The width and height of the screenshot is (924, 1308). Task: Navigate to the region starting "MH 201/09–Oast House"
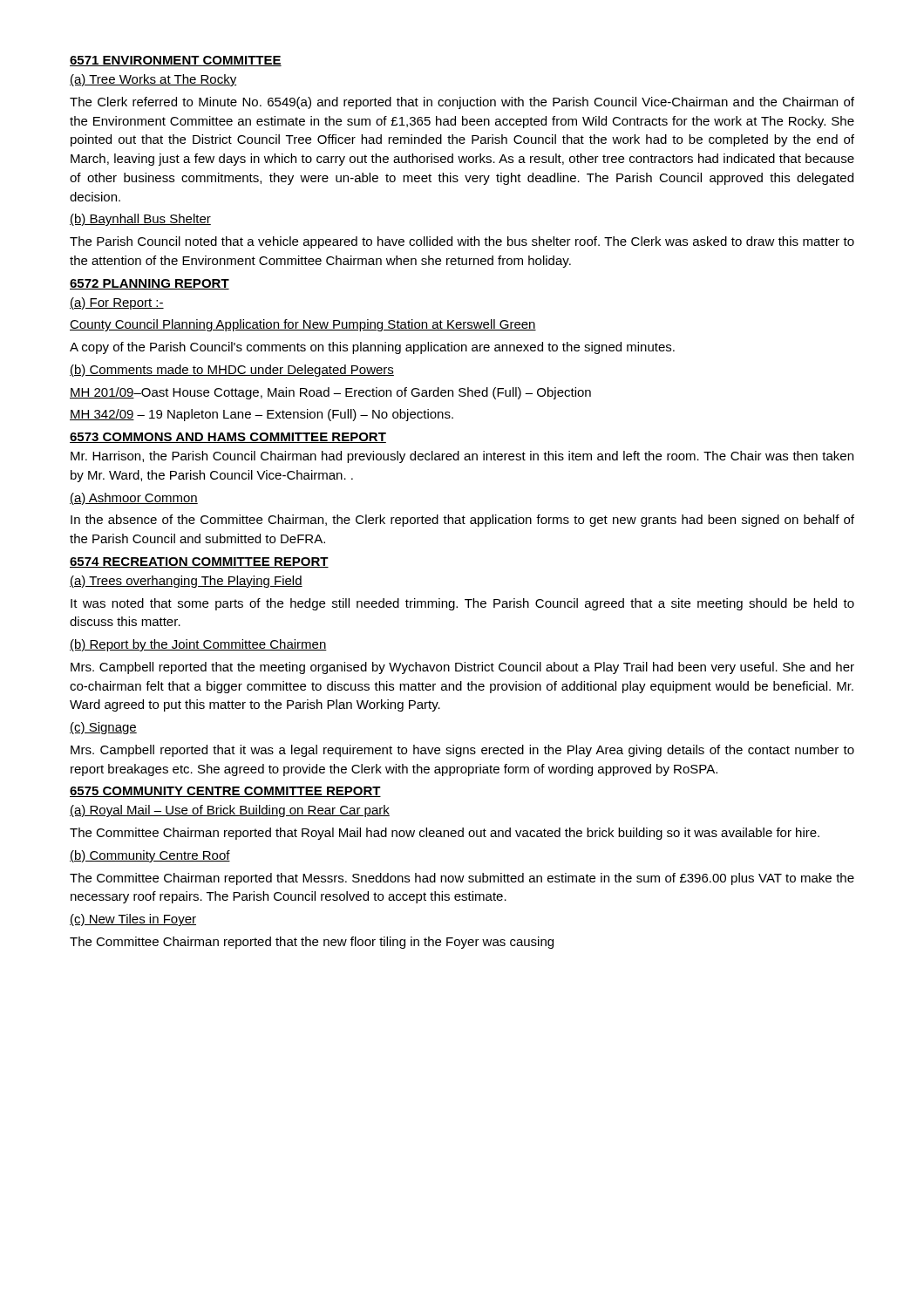[x=462, y=392]
